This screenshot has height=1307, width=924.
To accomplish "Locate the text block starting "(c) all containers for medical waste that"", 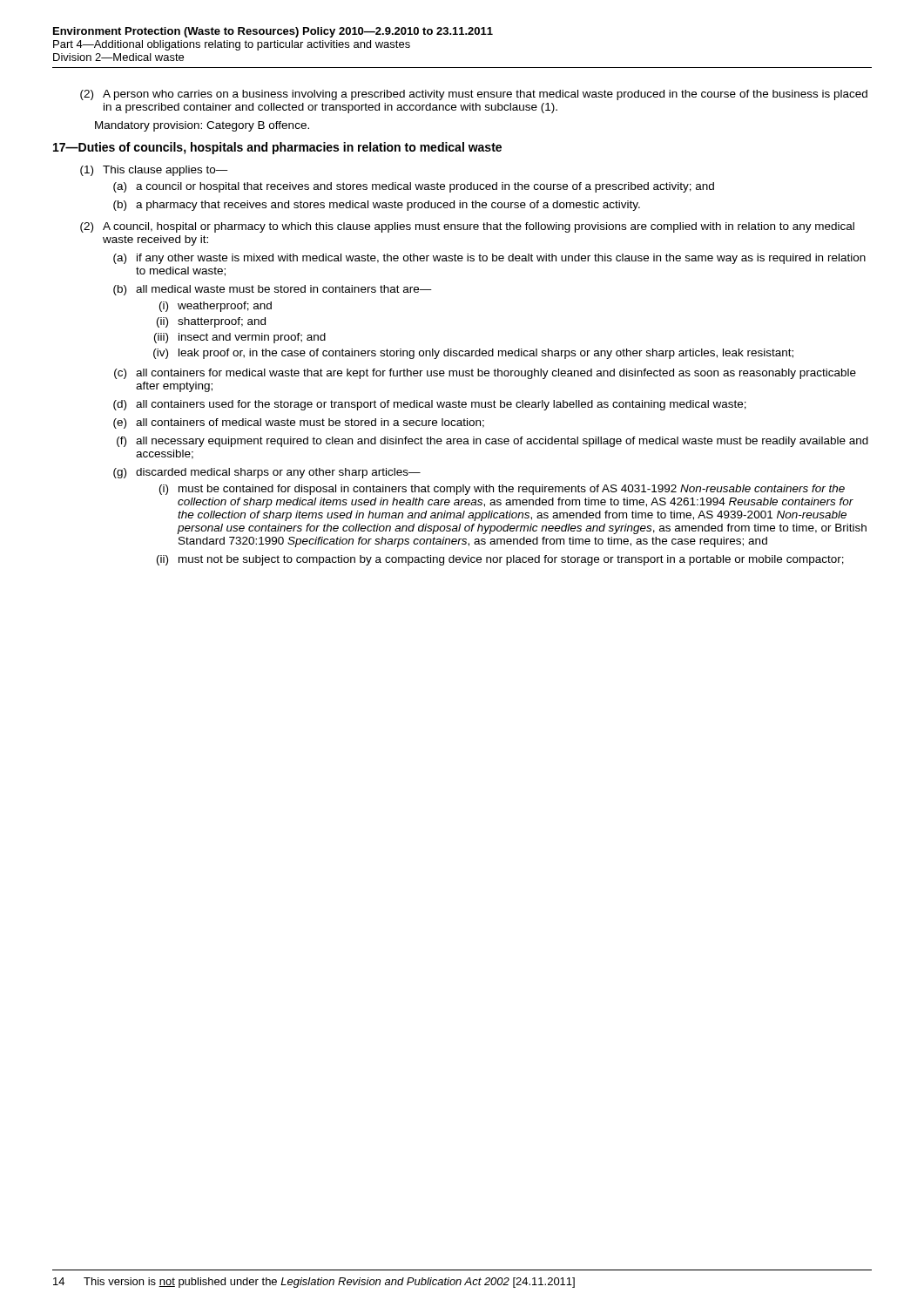I will coord(483,379).
